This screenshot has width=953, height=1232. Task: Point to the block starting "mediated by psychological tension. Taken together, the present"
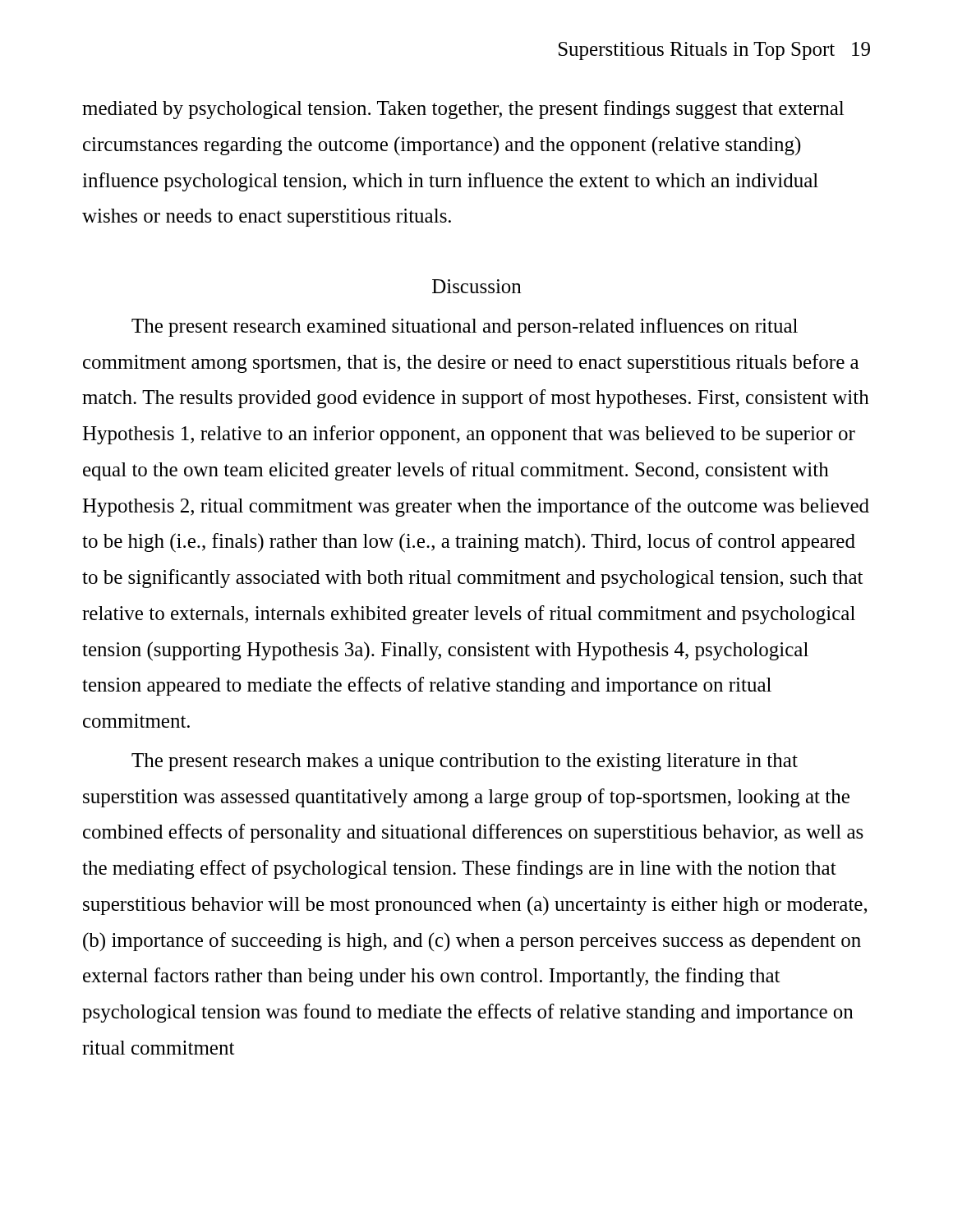point(476,162)
